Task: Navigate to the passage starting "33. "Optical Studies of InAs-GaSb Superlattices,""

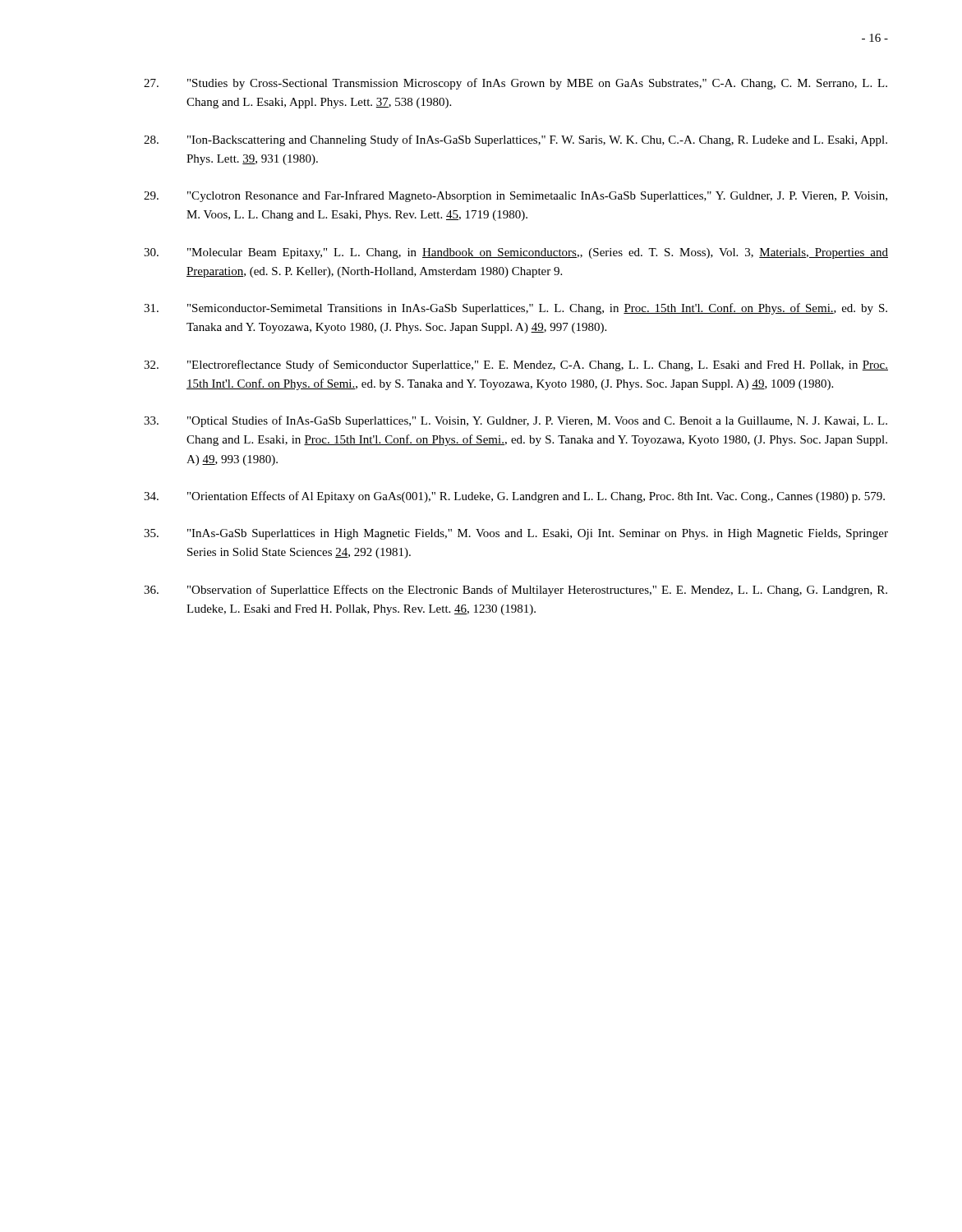Action: click(516, 440)
